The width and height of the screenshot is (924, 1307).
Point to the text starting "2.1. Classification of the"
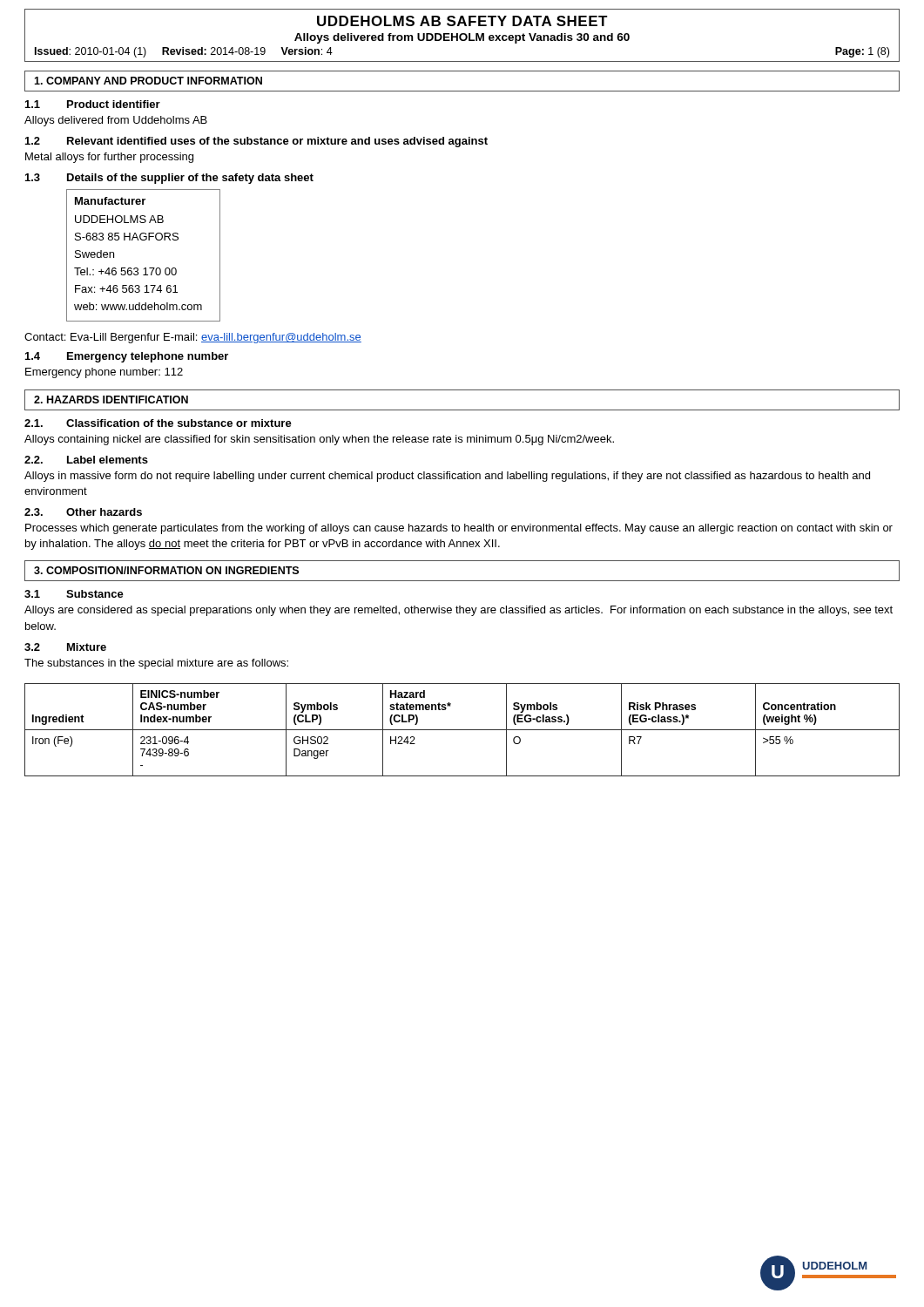coord(158,423)
